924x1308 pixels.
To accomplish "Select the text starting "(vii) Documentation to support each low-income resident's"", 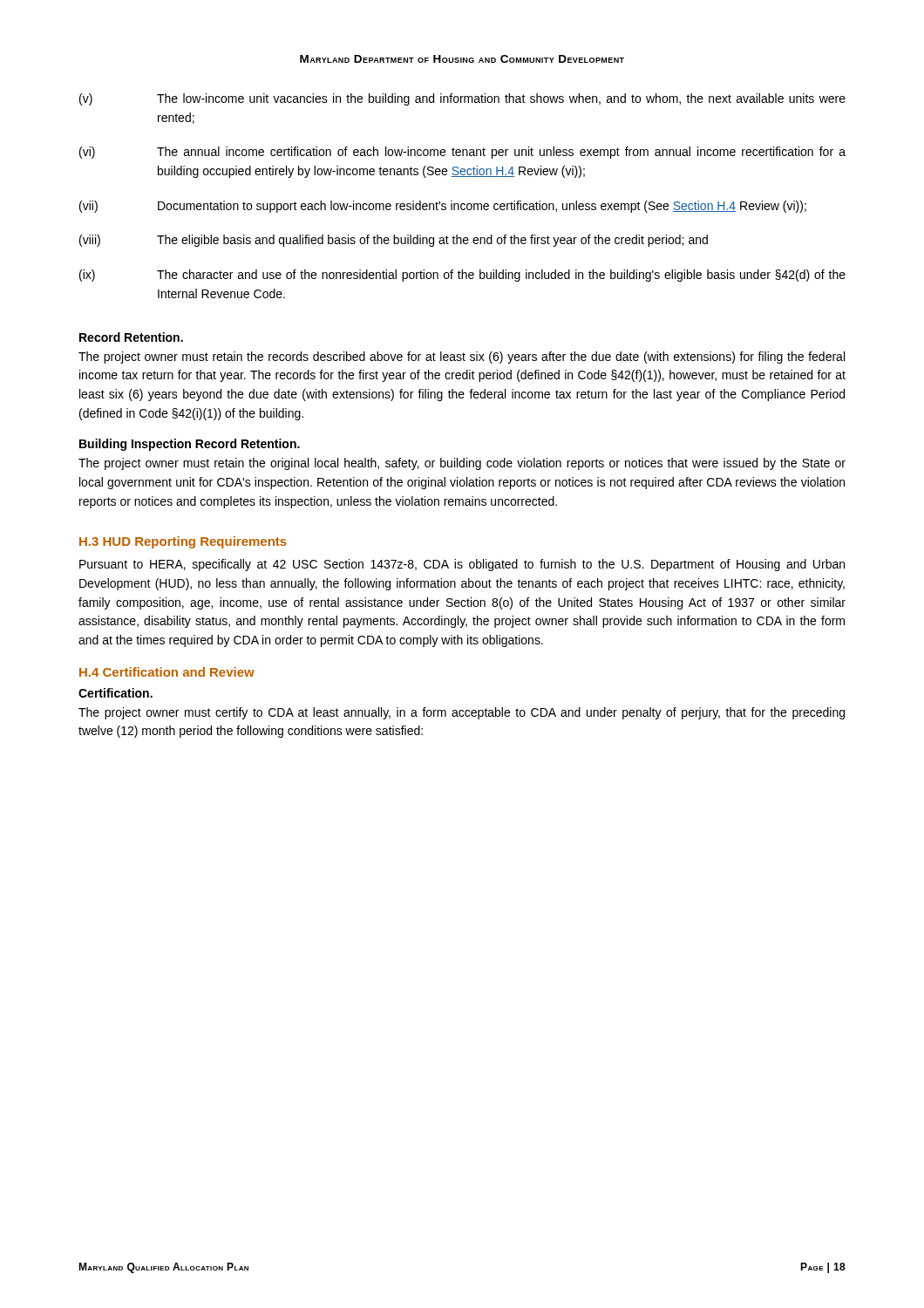I will [x=462, y=206].
